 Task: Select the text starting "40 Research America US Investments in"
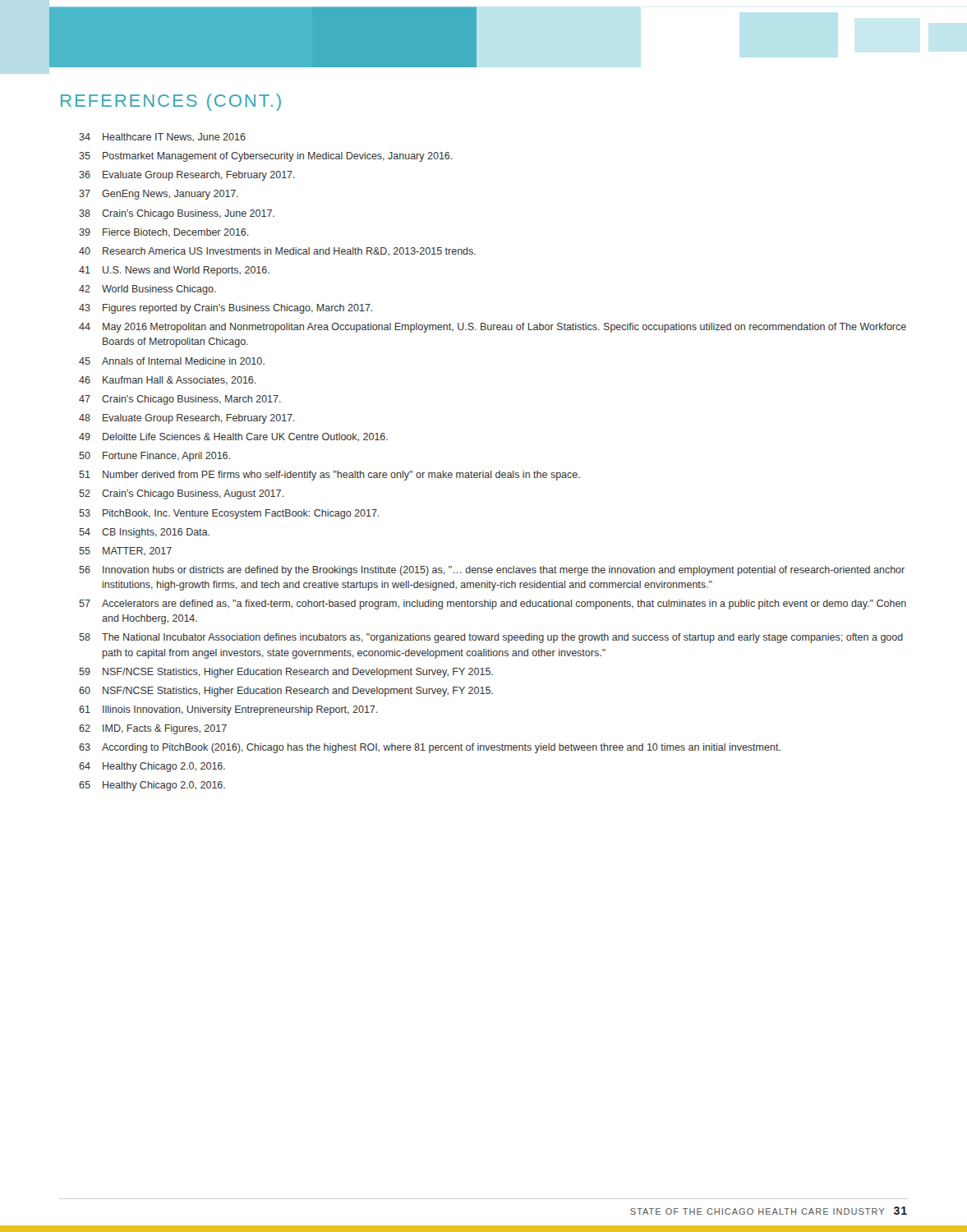point(484,251)
